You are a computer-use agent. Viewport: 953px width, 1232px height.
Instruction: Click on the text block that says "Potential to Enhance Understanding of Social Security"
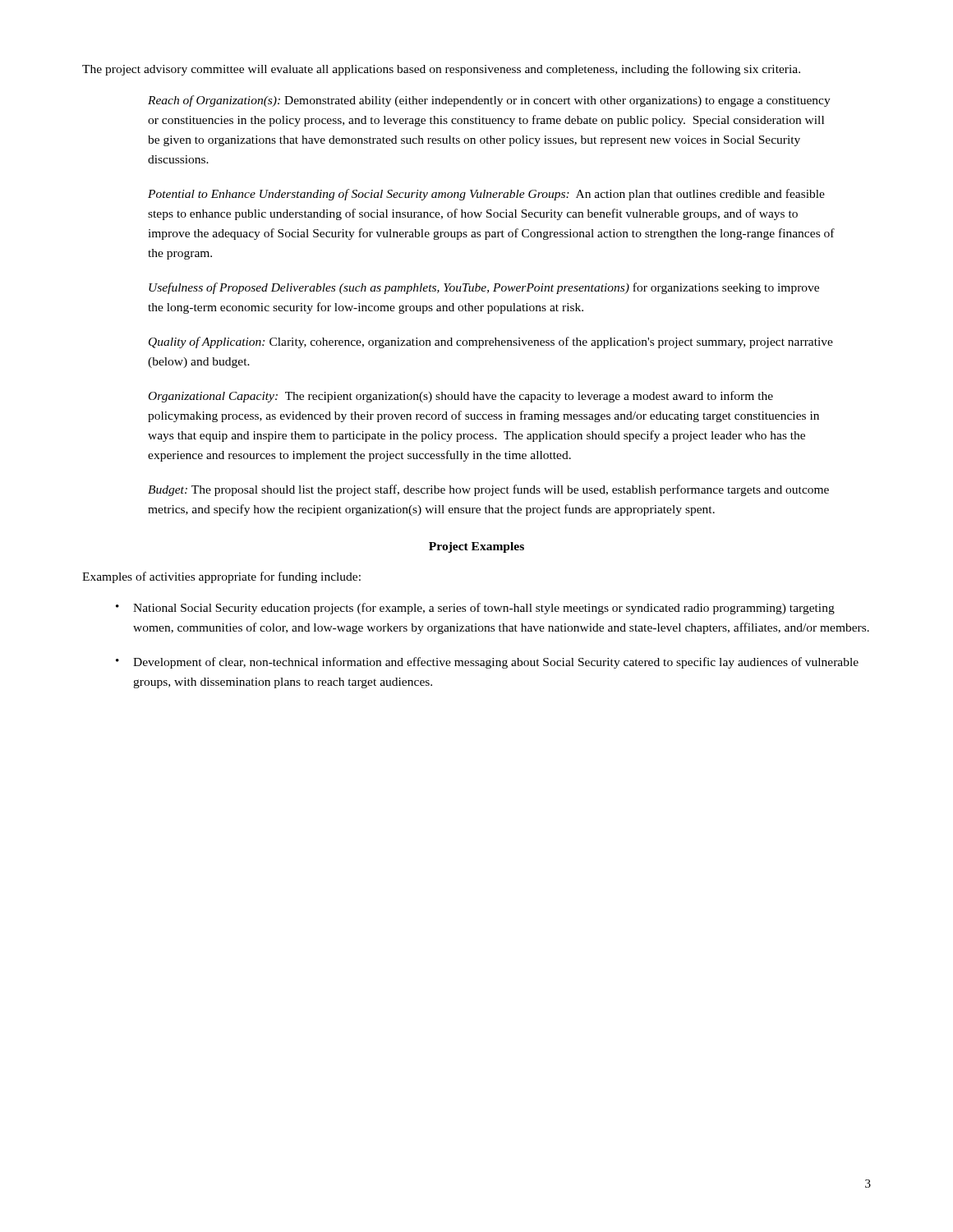pyautogui.click(x=491, y=223)
